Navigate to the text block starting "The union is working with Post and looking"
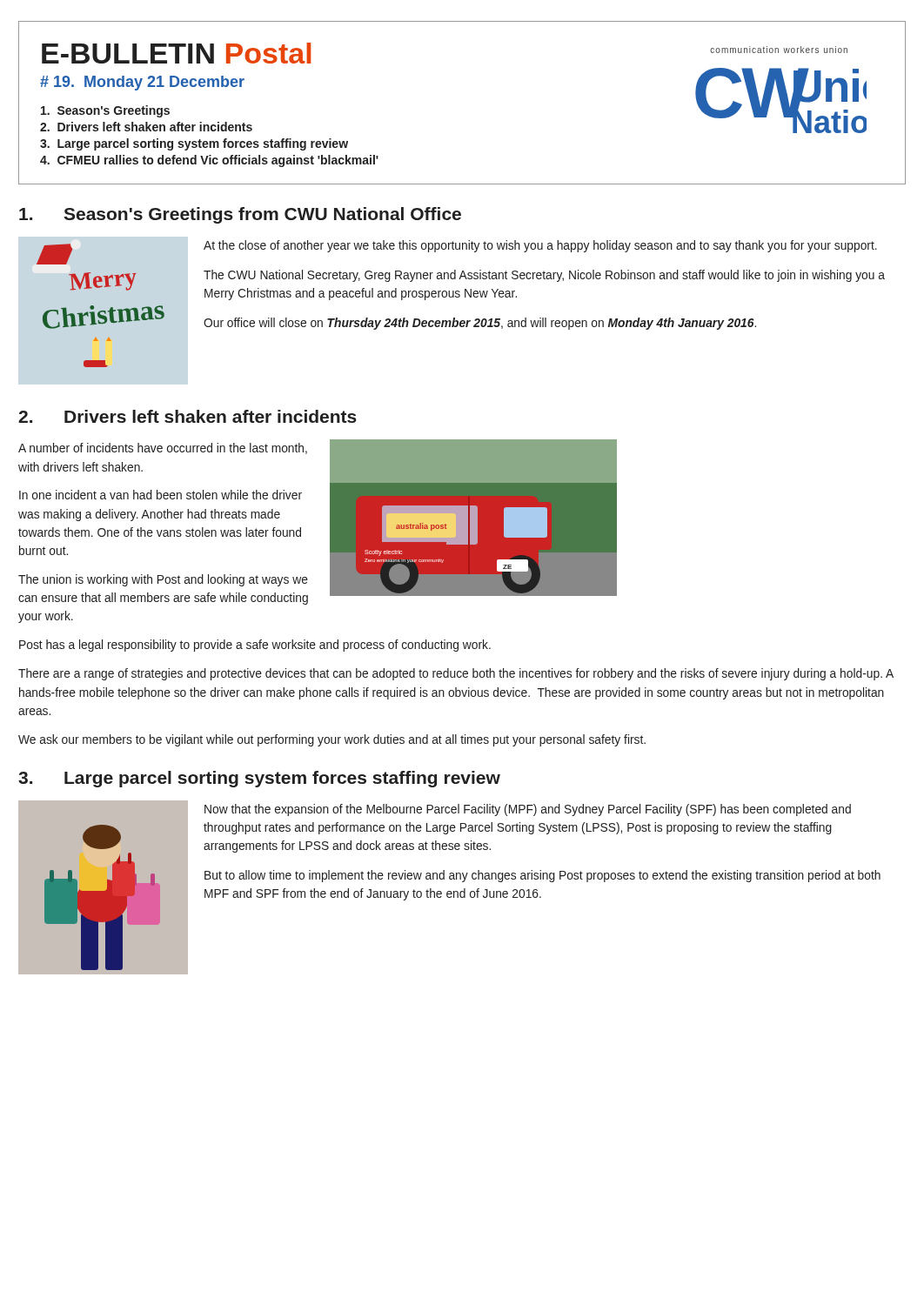 [166, 598]
